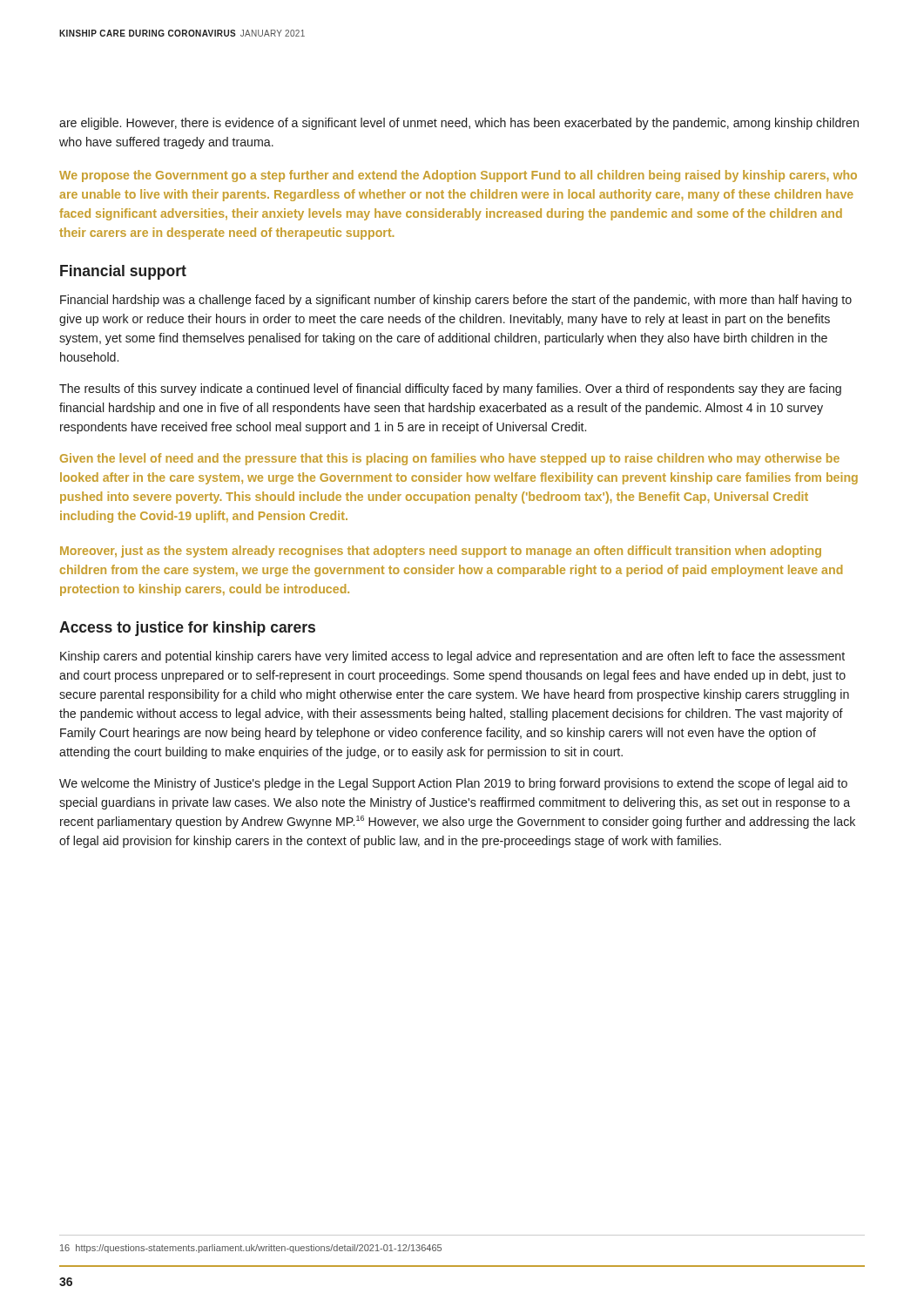924x1307 pixels.
Task: Find the element starting "We welcome the Ministry of Justice's pledge in"
Action: 462,812
